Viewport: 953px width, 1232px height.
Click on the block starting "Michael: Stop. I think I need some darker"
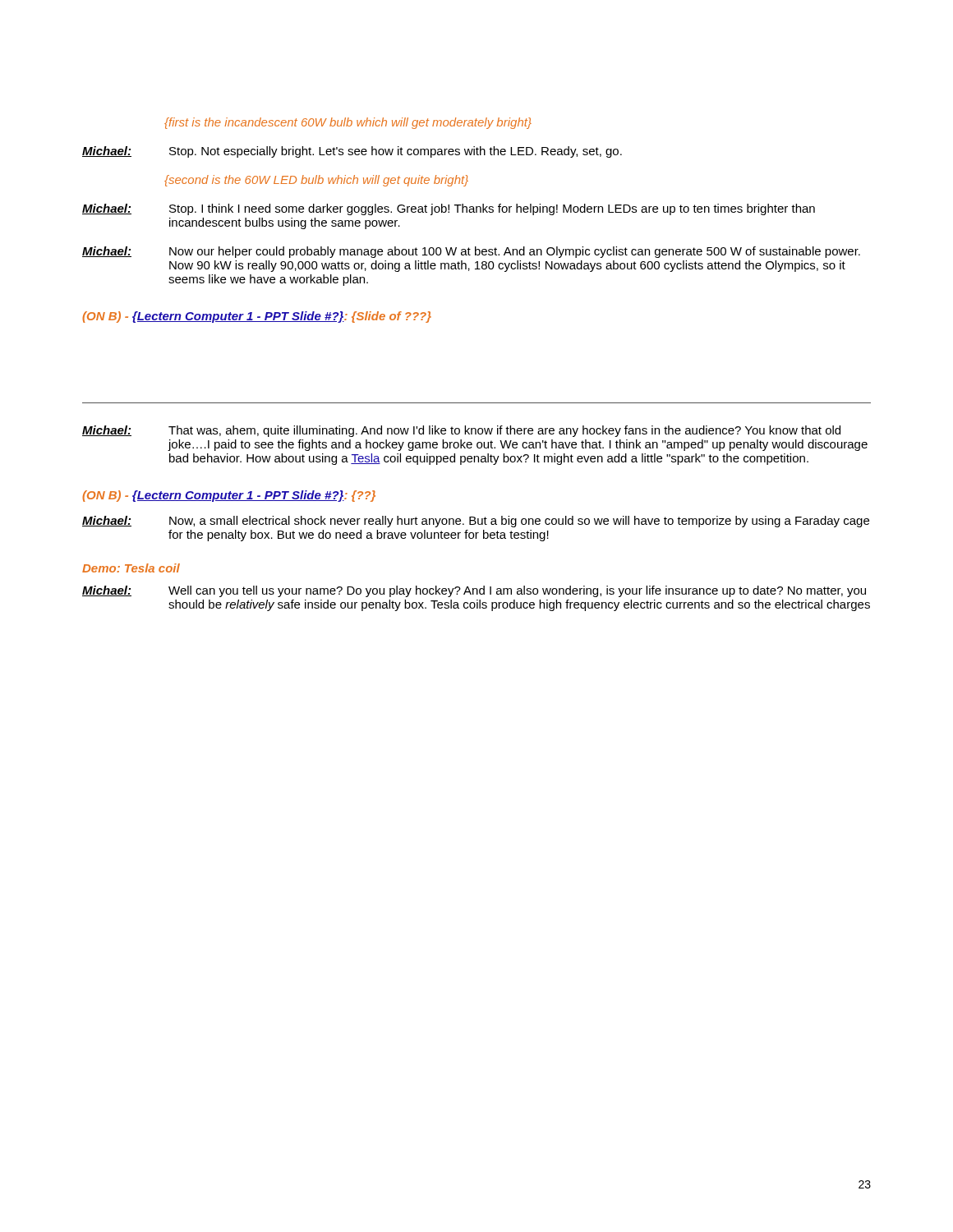[476, 215]
